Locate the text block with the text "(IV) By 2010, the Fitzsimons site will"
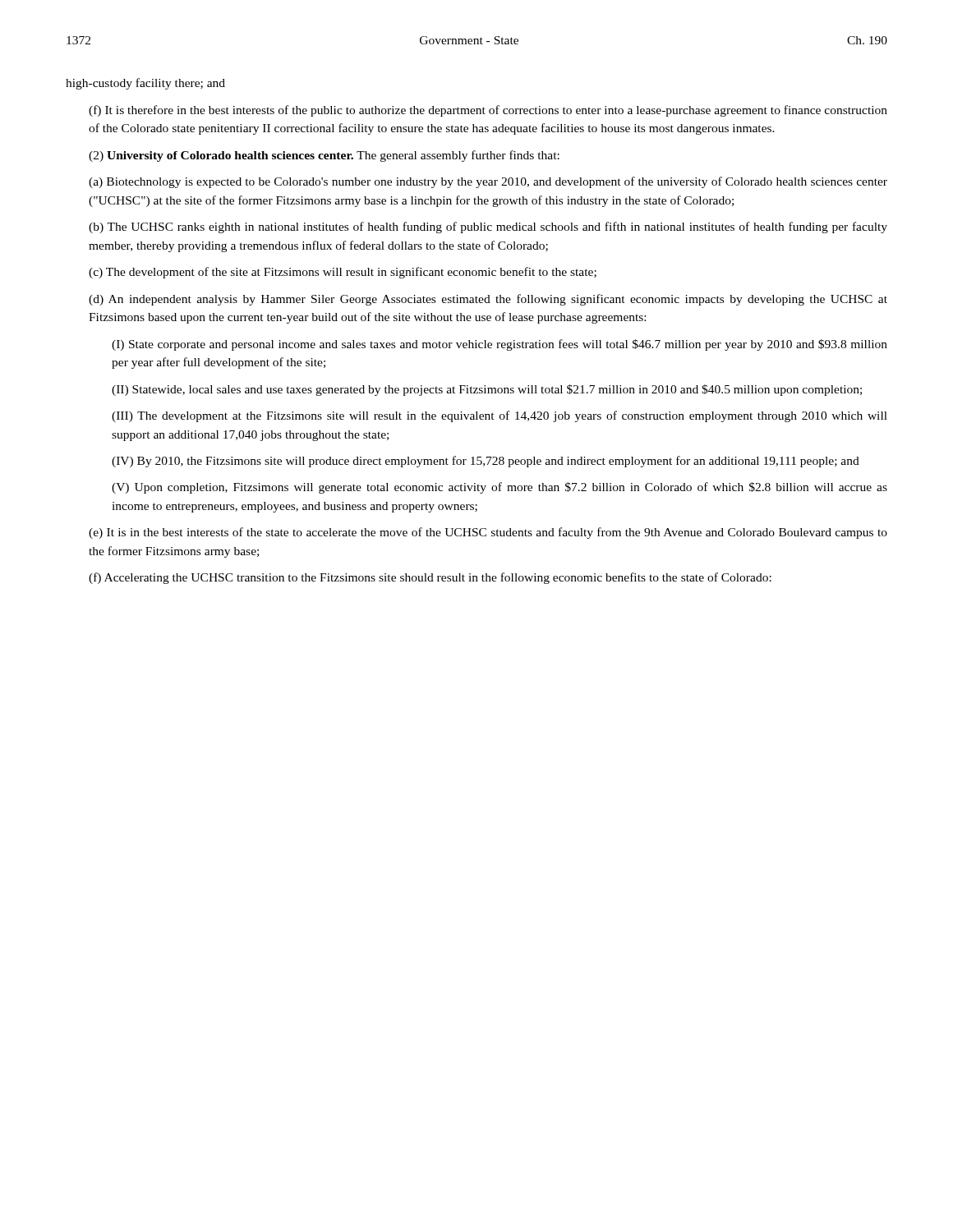The width and height of the screenshot is (953, 1232). coord(485,460)
